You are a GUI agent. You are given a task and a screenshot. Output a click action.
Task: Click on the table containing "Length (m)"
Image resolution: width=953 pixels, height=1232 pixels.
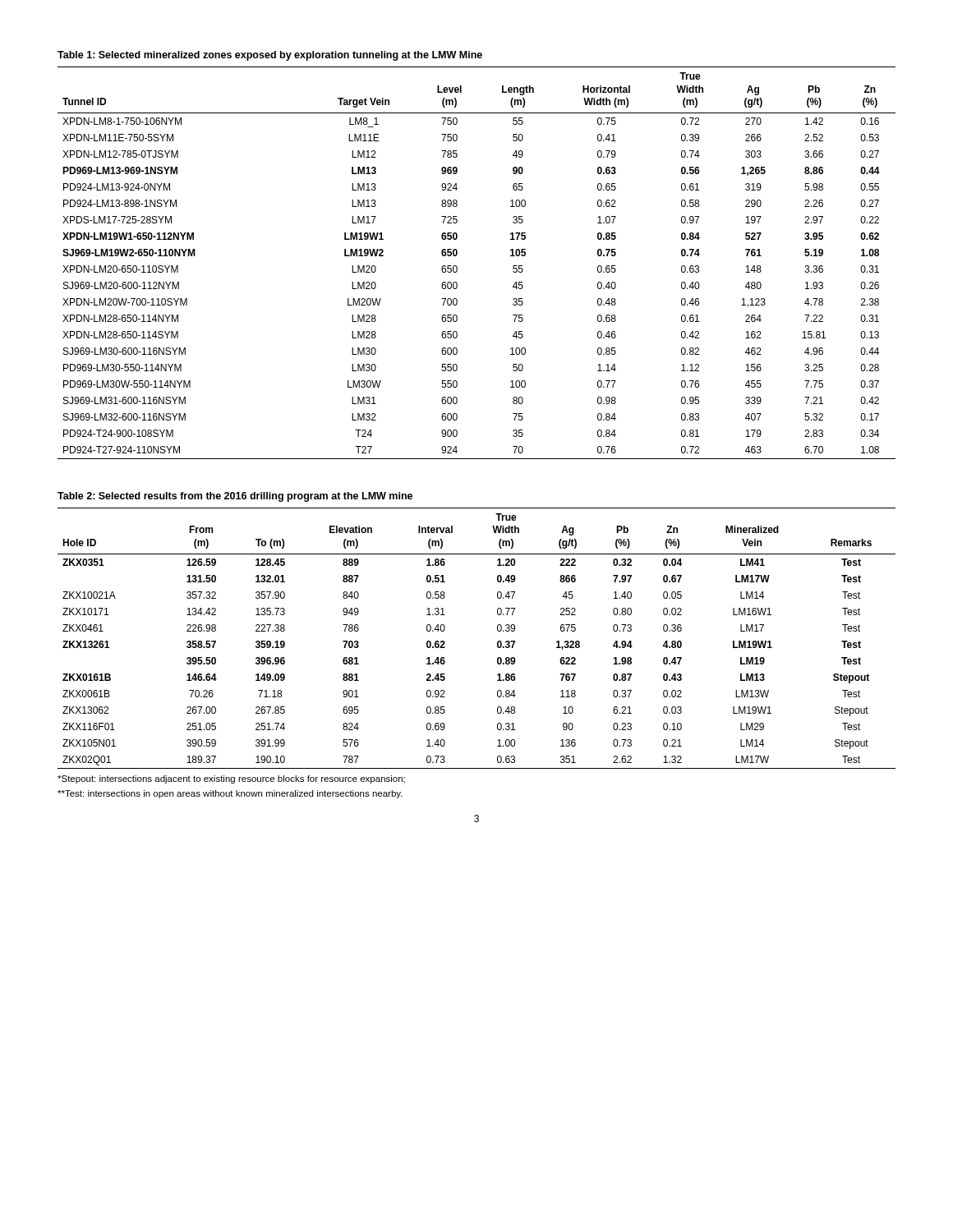coord(476,263)
